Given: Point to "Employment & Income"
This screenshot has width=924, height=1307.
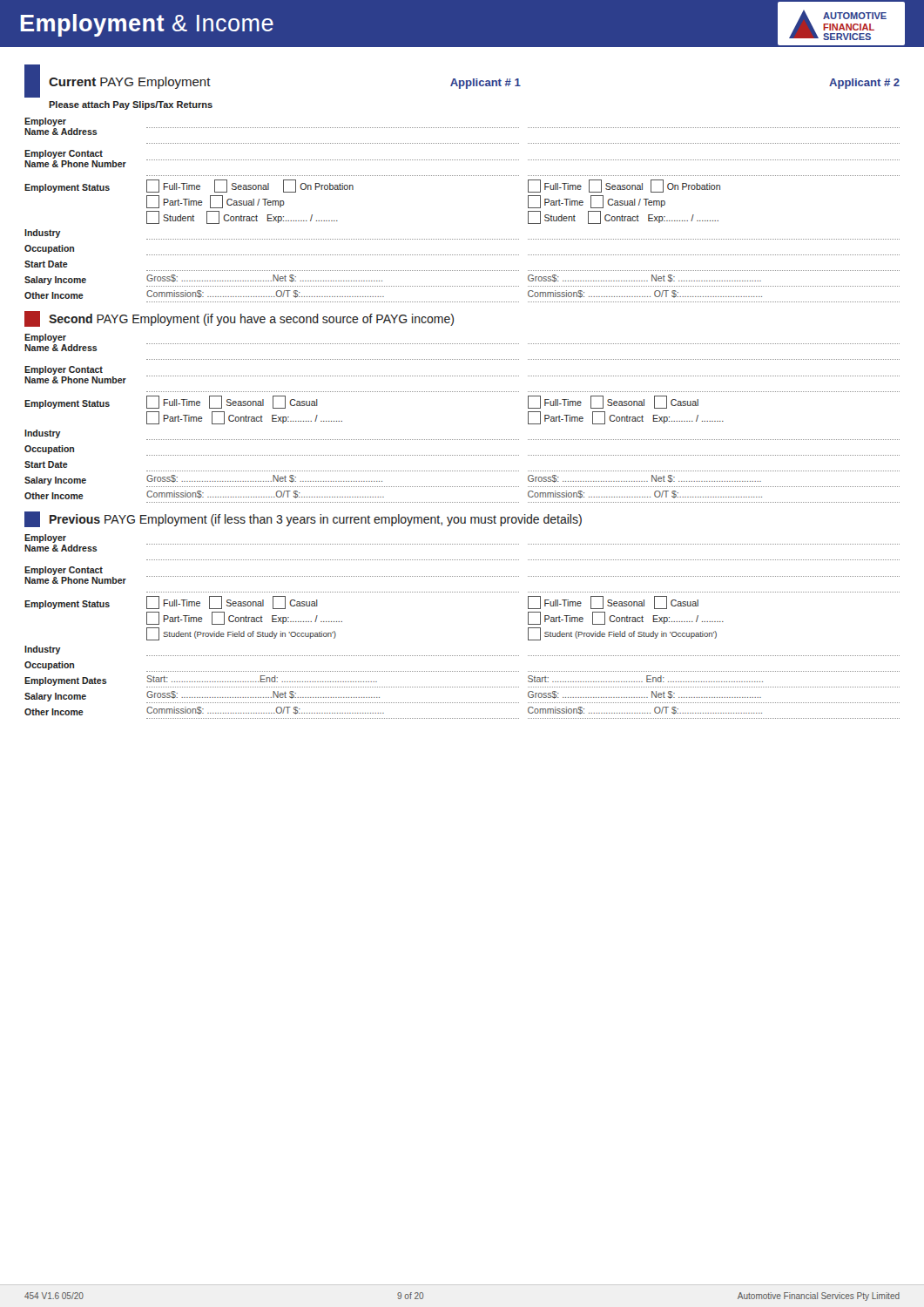Looking at the screenshot, I should coord(147,23).
